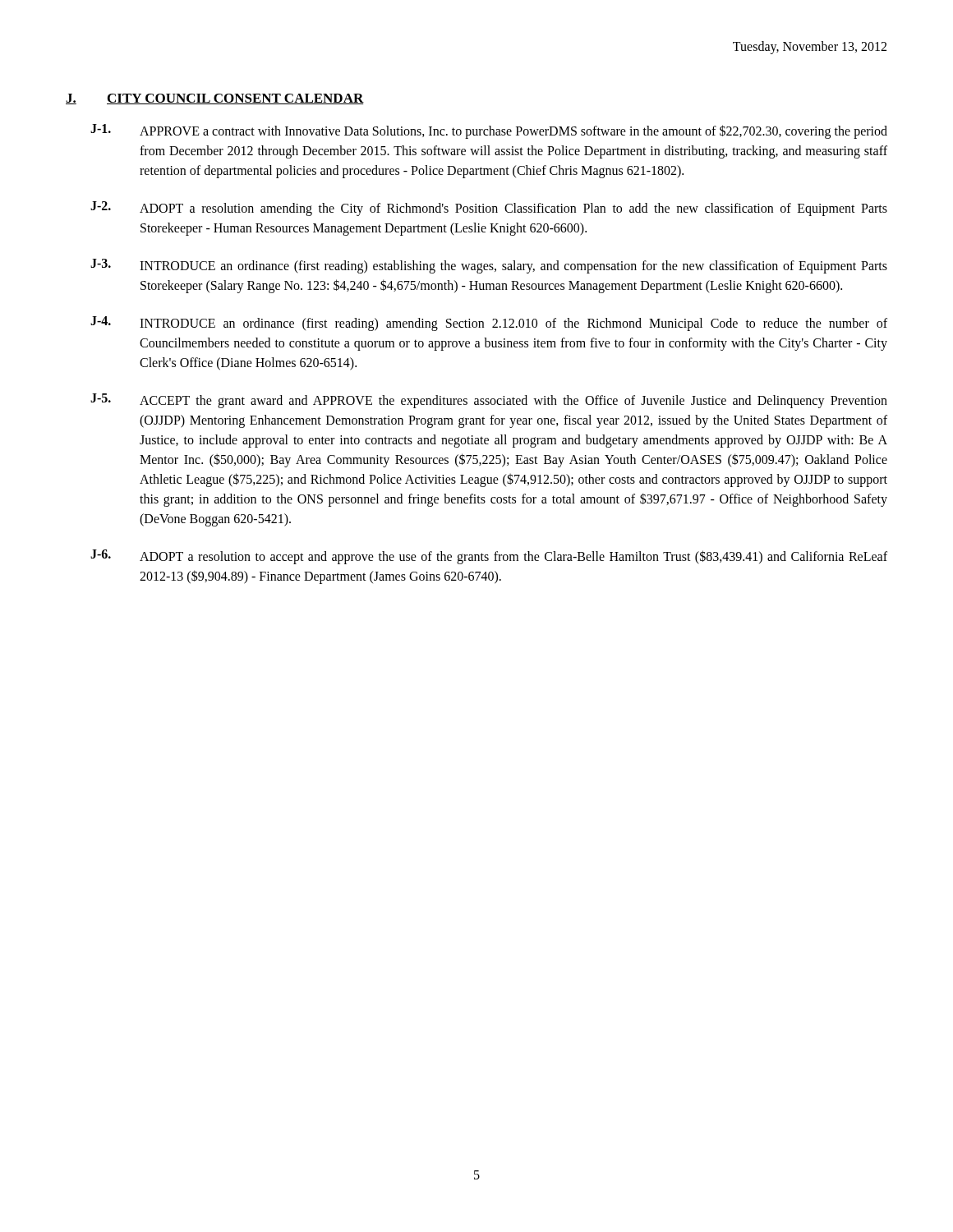Click on the list item containing "J-5. ACCEPT the grant award and"
953x1232 pixels.
(x=489, y=460)
